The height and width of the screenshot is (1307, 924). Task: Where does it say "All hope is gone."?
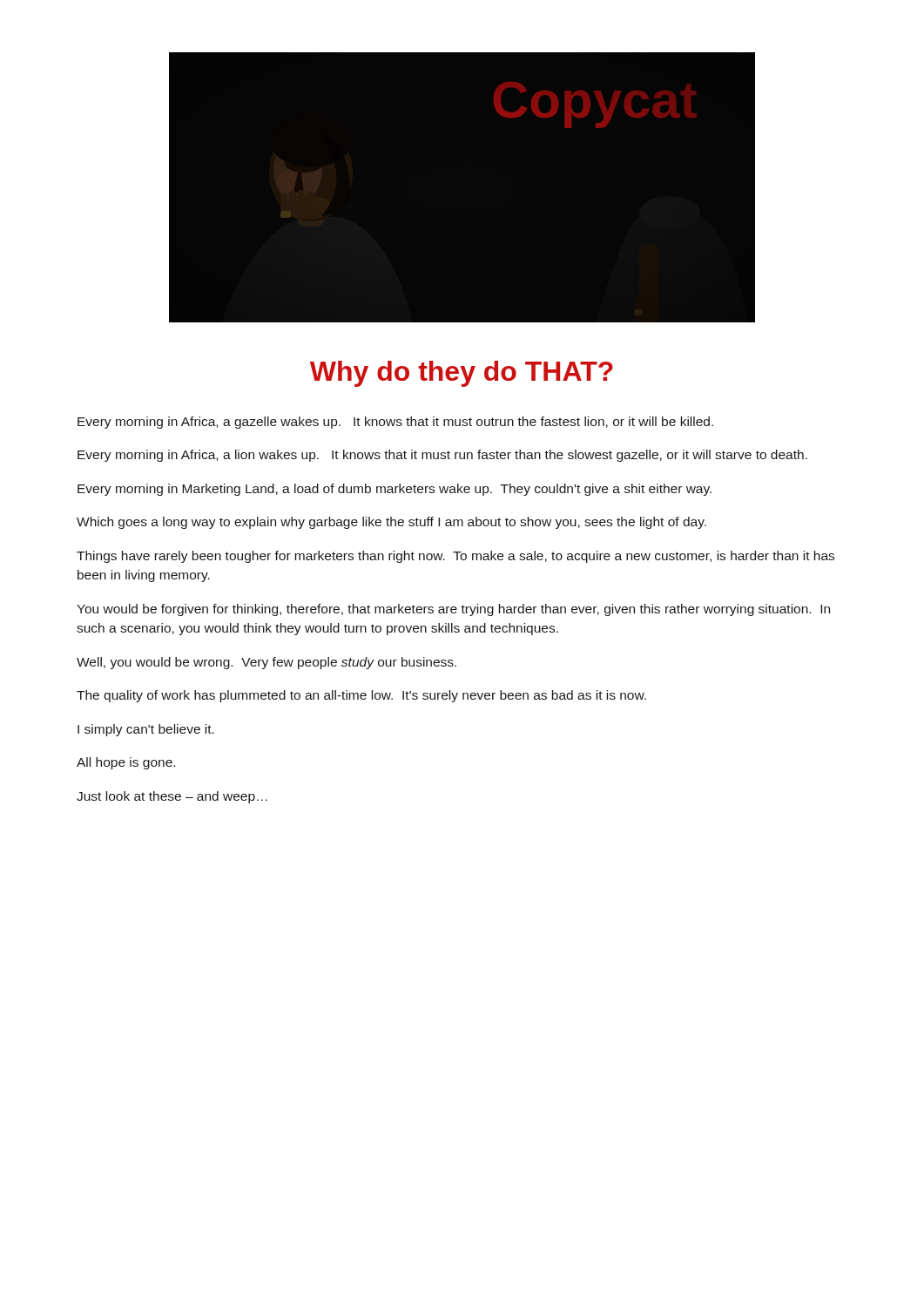[x=127, y=762]
